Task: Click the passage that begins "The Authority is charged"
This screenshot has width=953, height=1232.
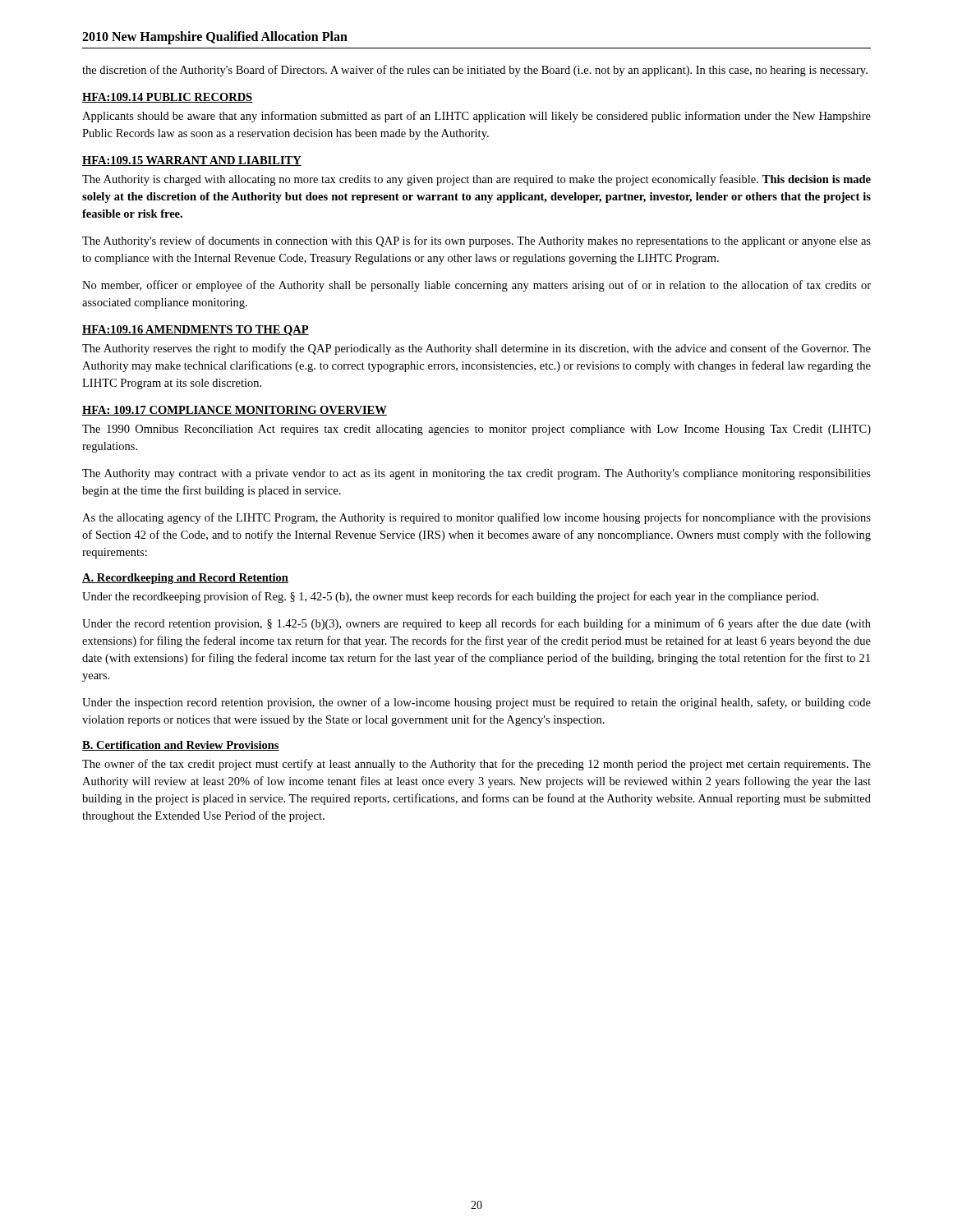Action: 476,196
